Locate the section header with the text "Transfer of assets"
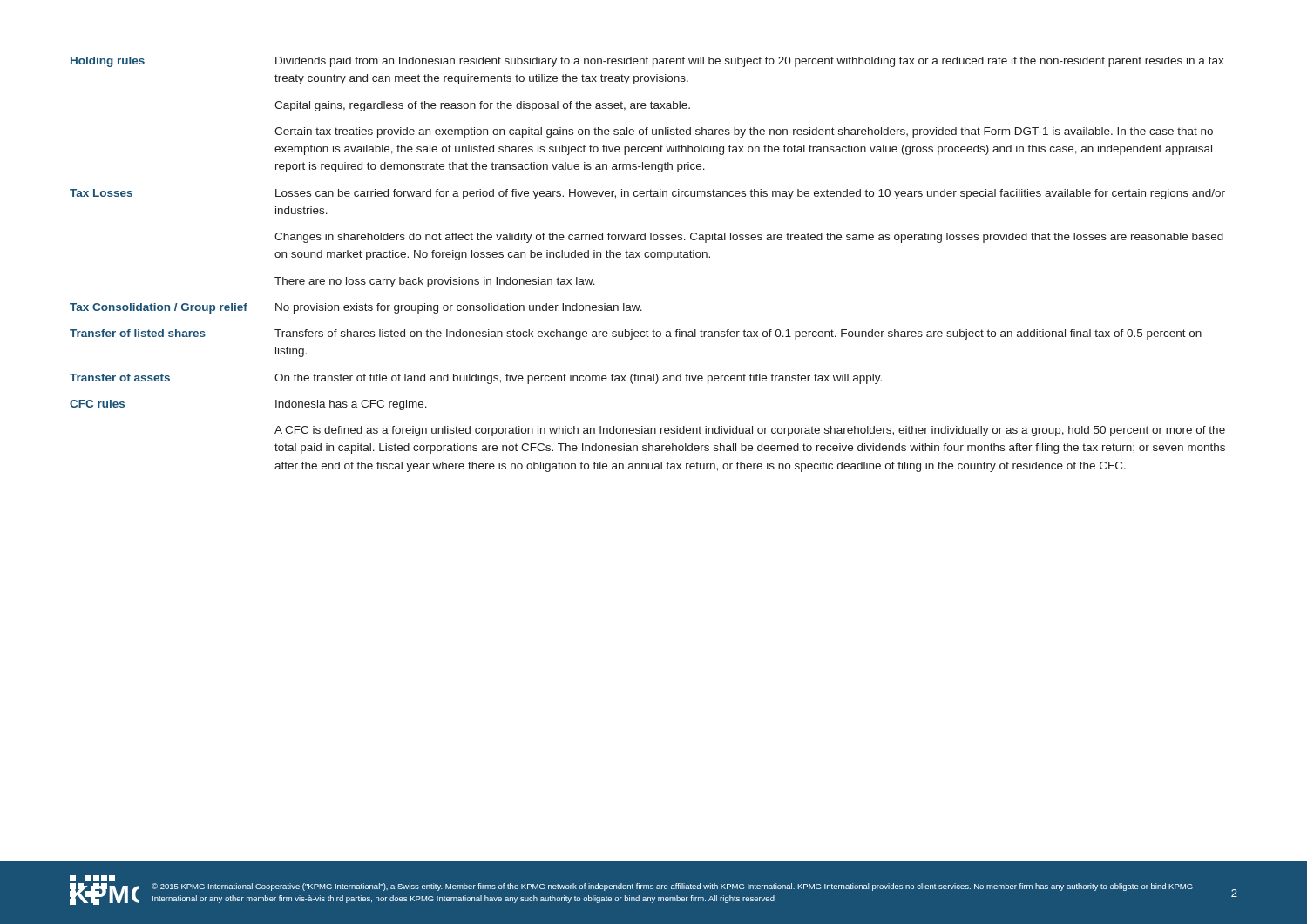 pos(120,377)
